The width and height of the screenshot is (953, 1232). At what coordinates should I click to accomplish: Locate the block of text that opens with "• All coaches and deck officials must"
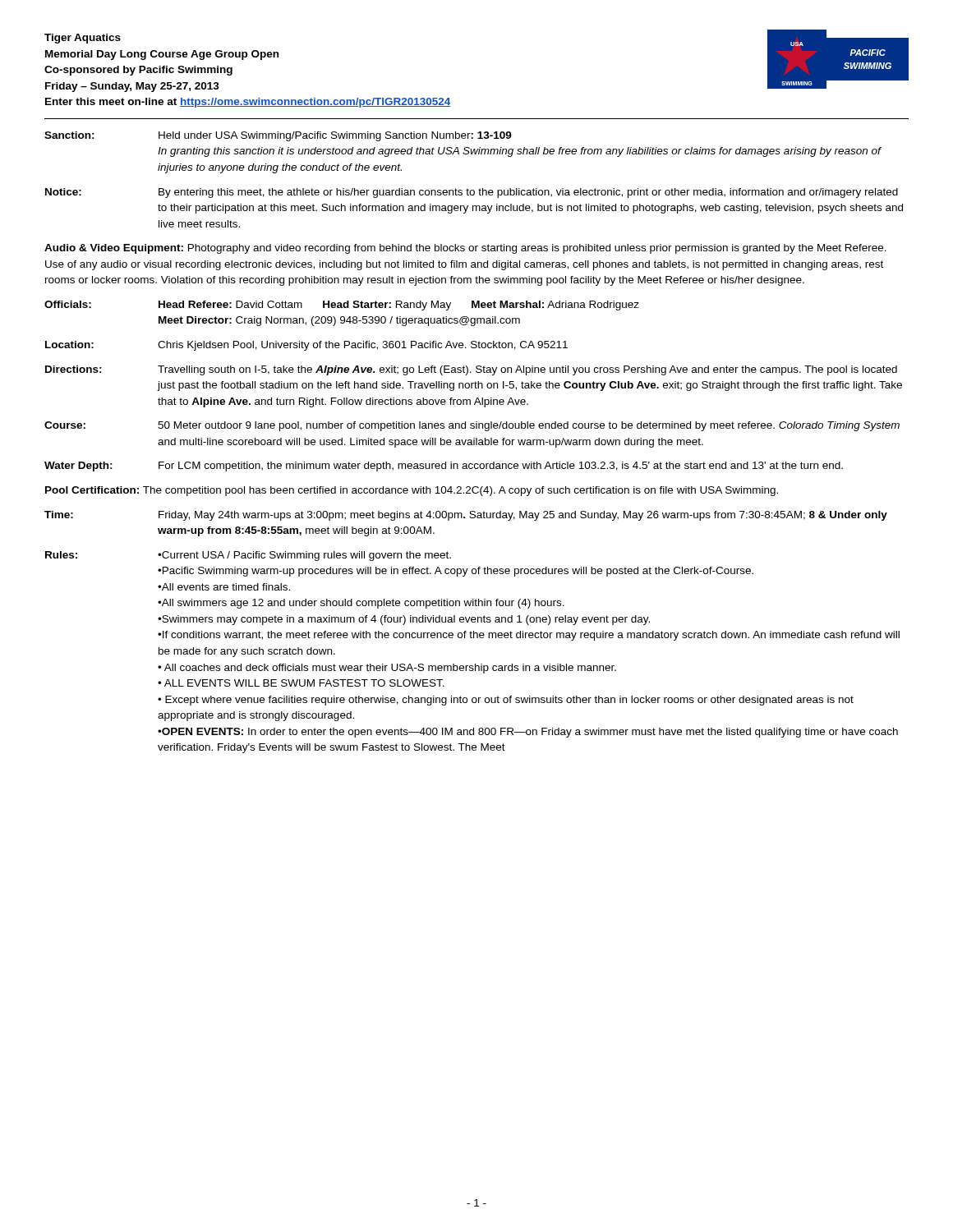pyautogui.click(x=387, y=667)
